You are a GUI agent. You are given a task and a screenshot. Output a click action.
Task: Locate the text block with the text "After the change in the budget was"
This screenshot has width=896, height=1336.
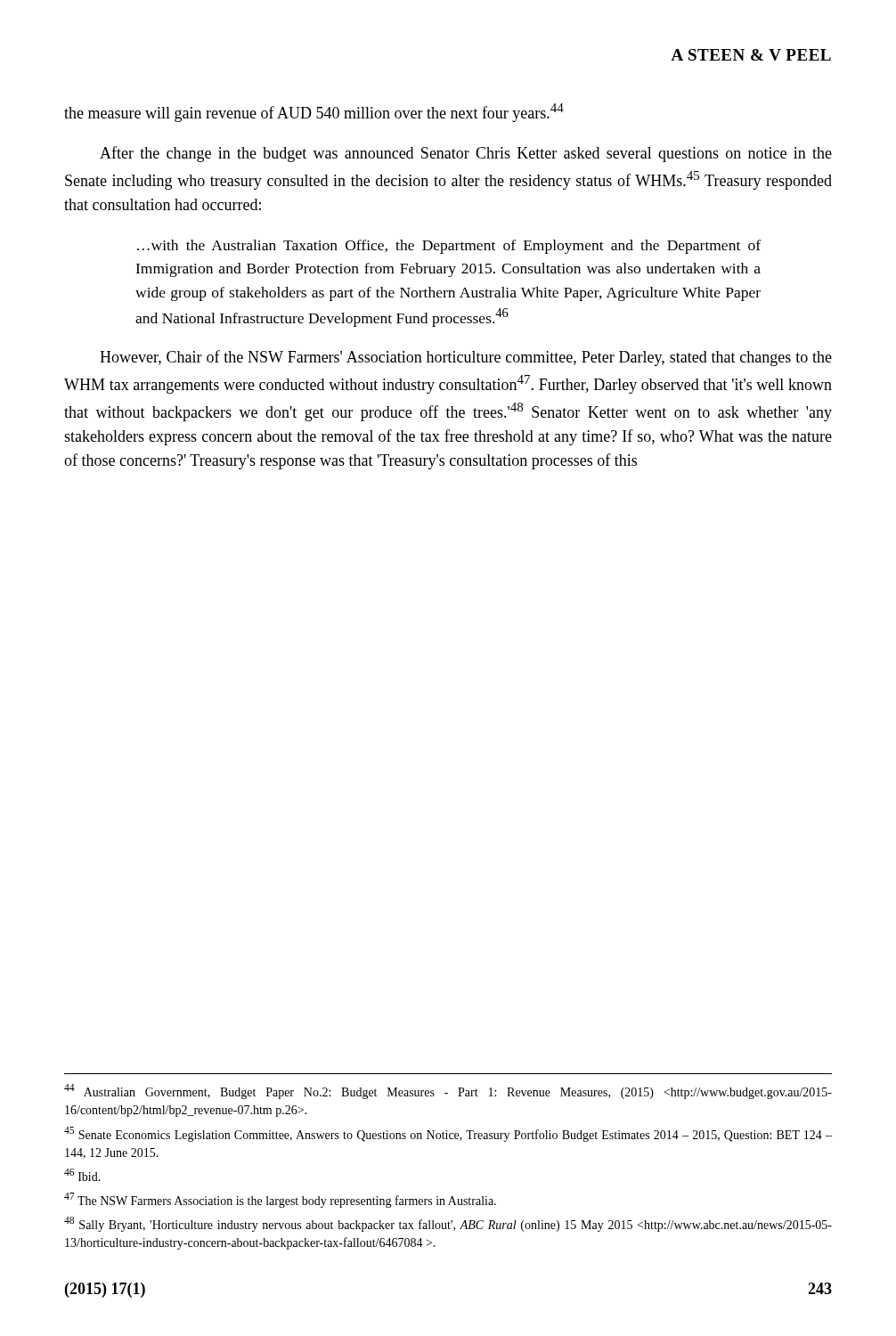tap(448, 179)
